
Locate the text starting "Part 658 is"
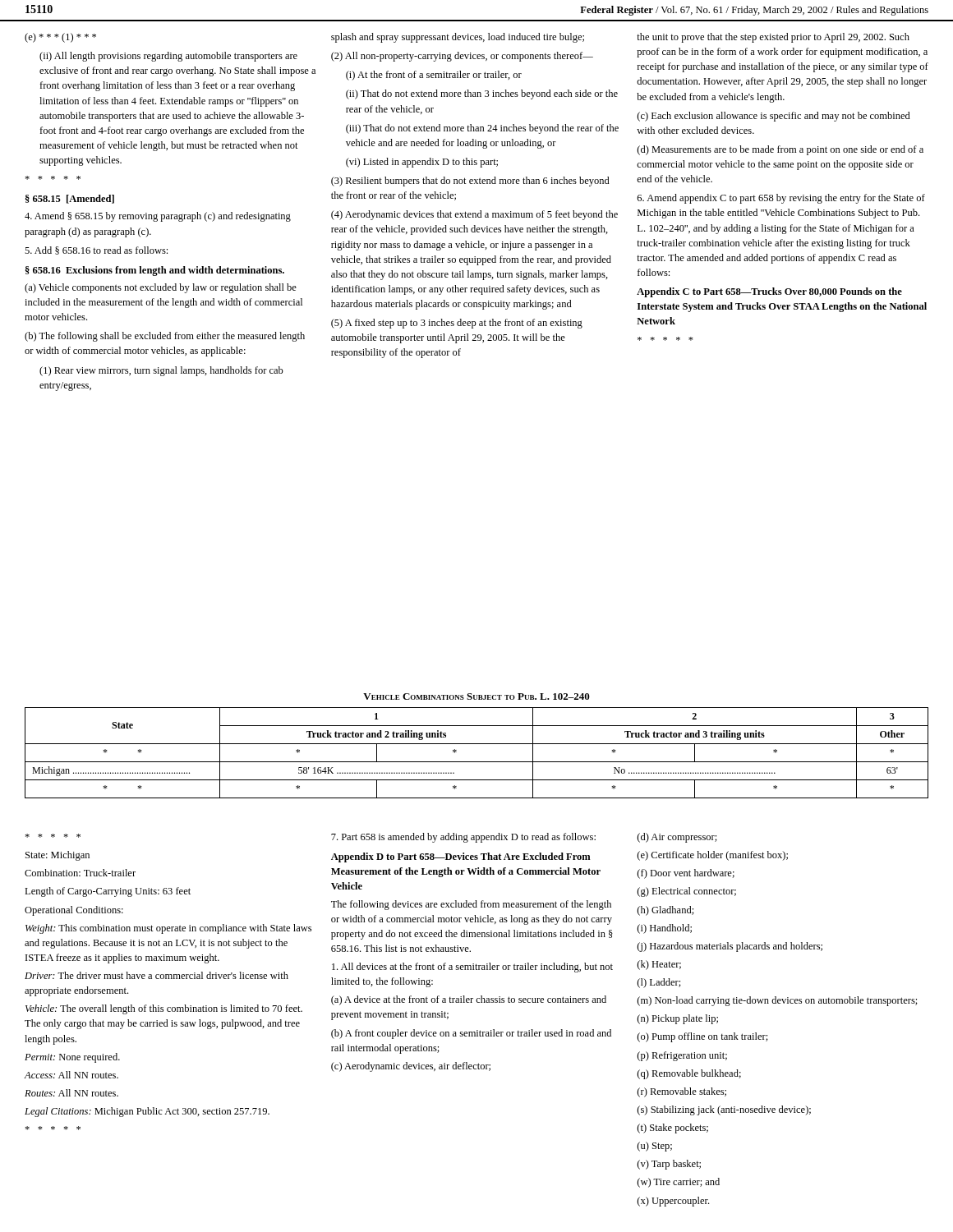(476, 837)
